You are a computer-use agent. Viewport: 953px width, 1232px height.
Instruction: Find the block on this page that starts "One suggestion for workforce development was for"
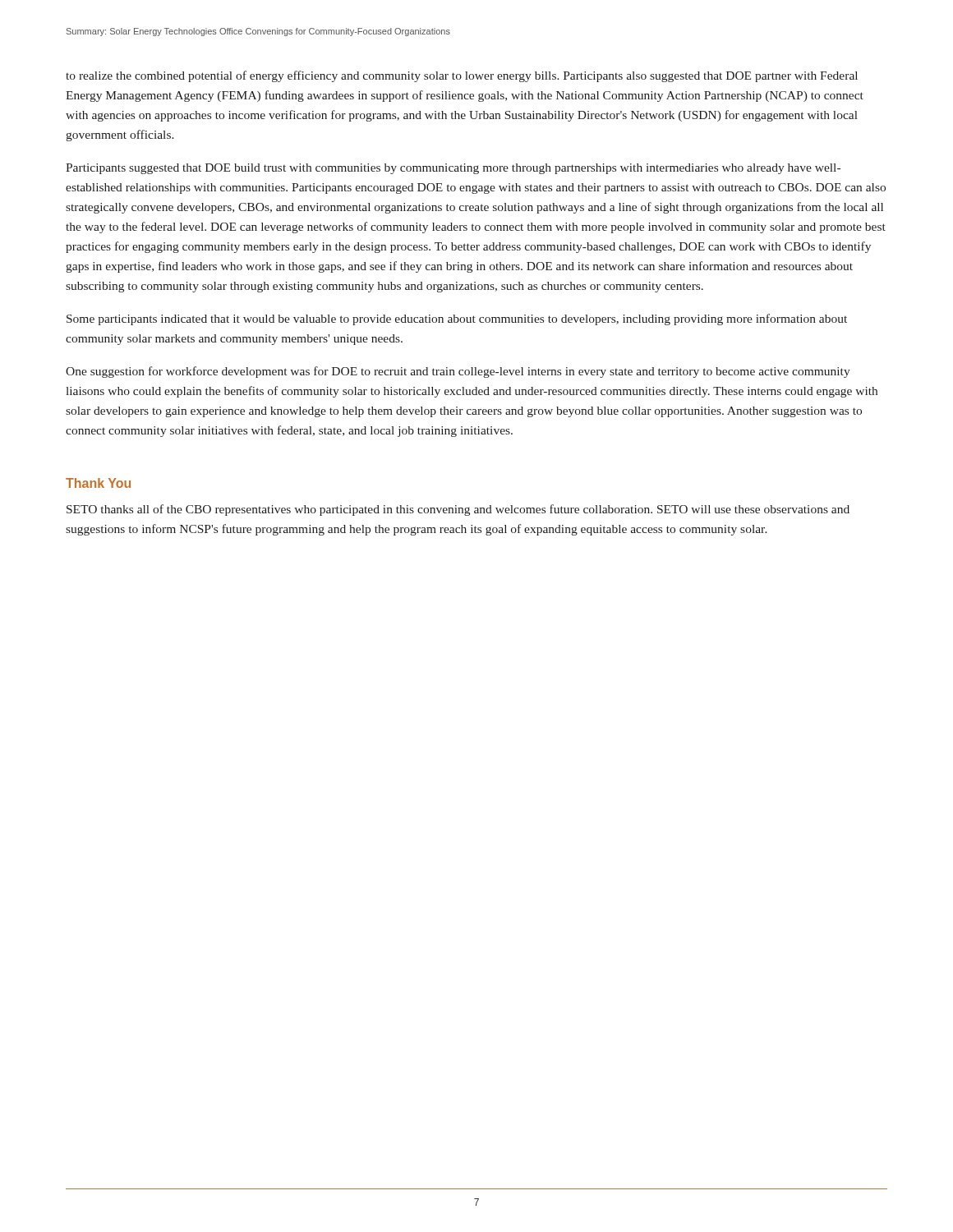[472, 401]
